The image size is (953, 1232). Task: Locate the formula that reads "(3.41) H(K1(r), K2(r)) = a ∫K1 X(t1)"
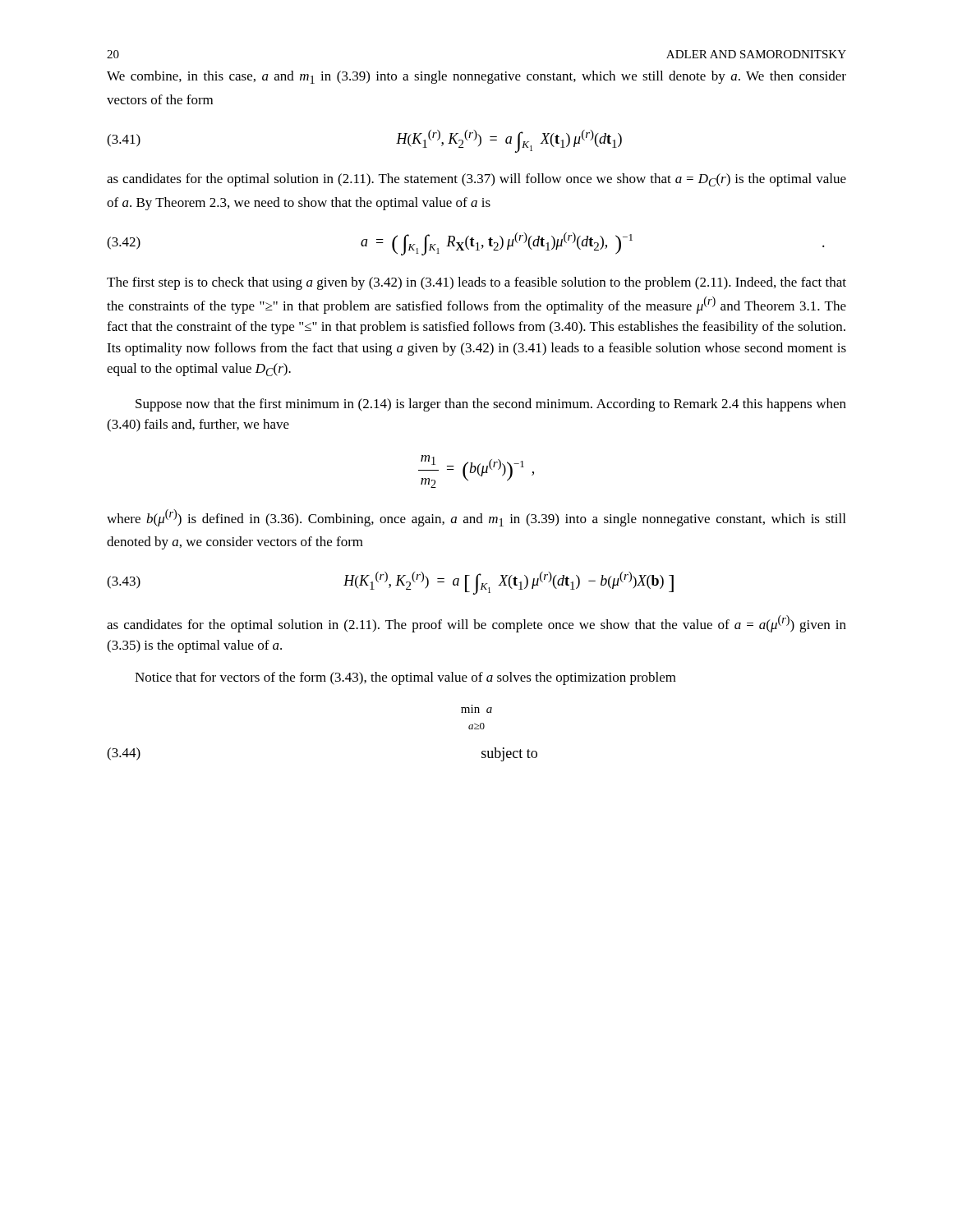tap(476, 139)
